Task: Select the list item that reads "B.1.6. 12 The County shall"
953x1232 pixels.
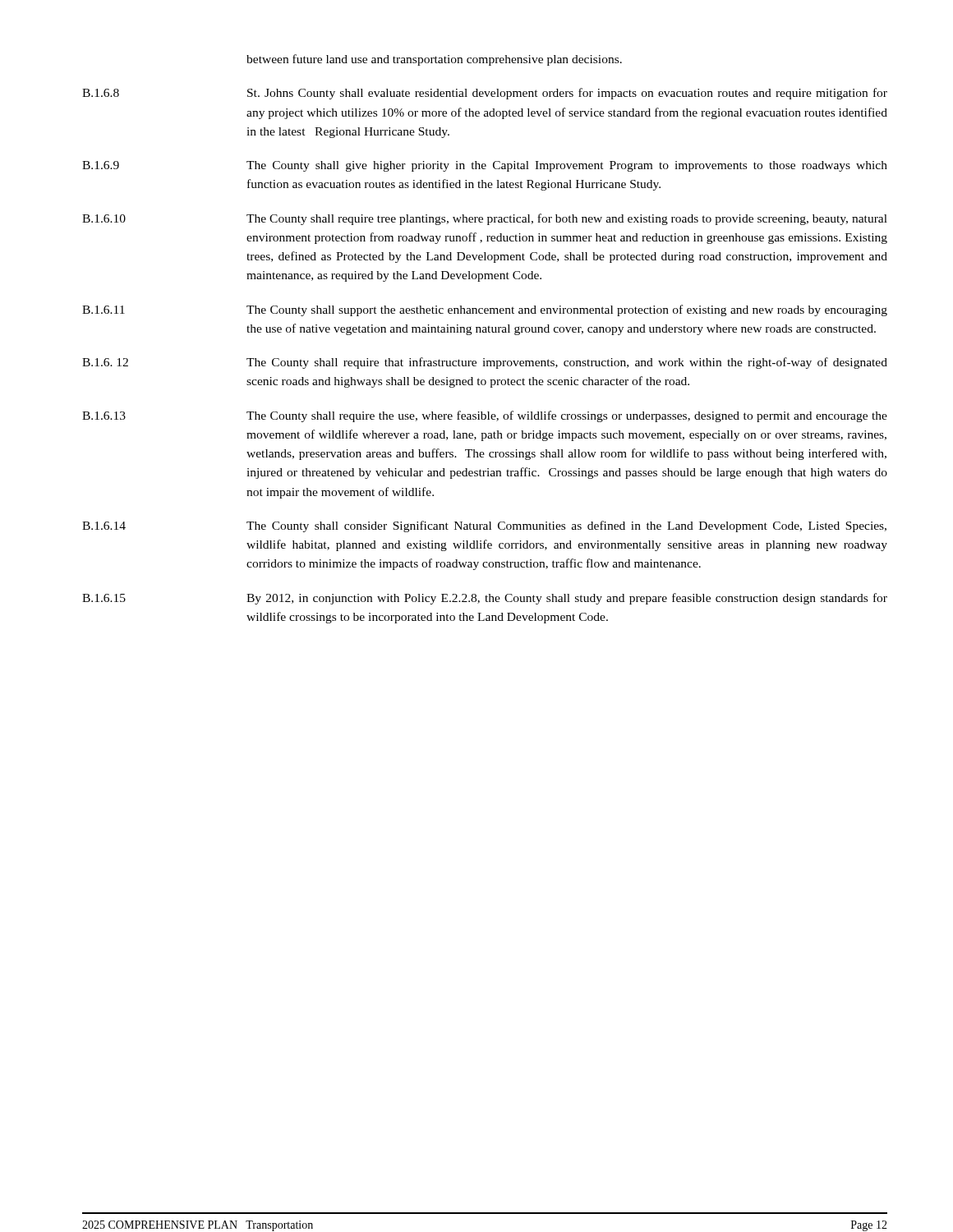Action: (485, 371)
